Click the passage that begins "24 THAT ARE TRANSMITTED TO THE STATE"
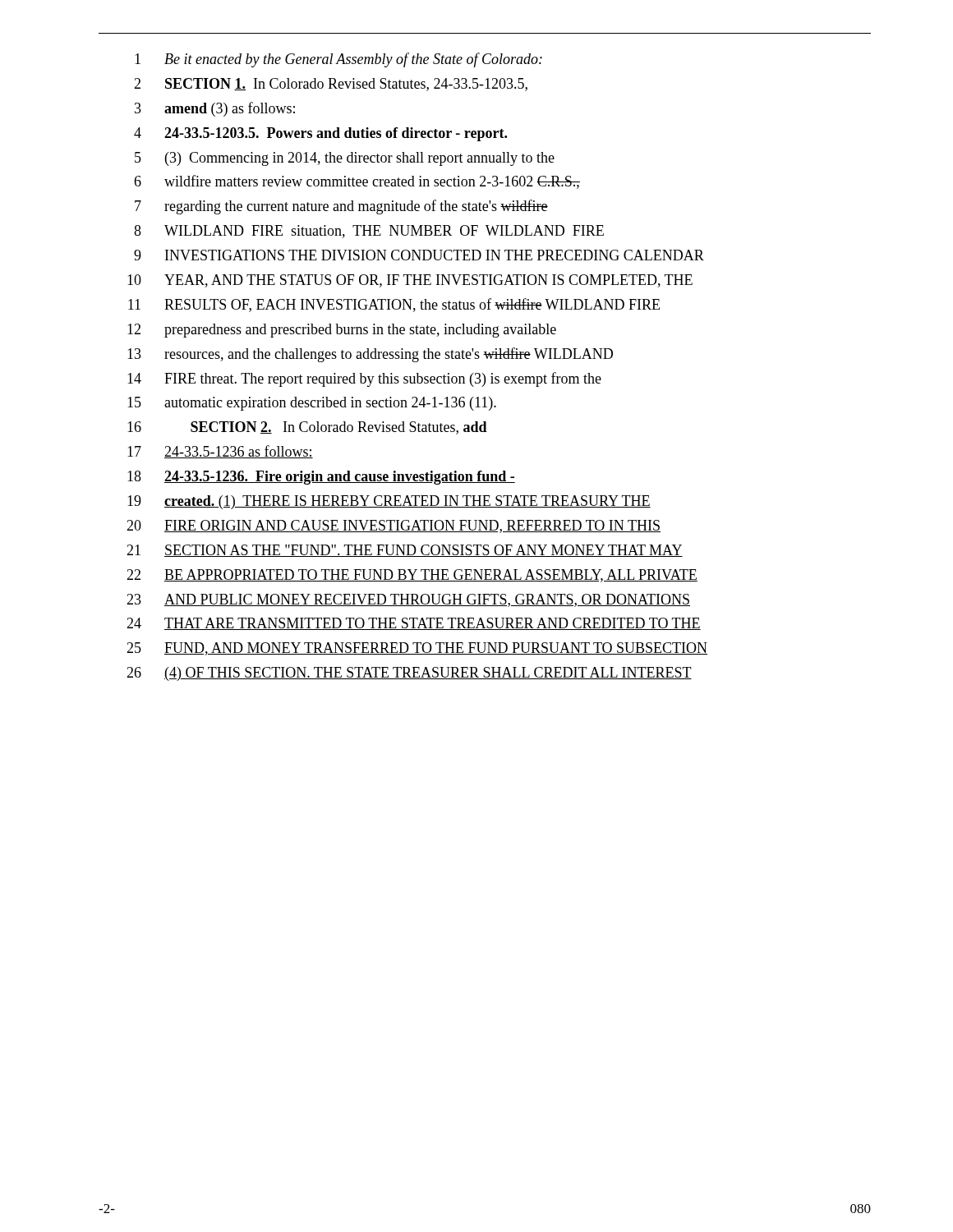The height and width of the screenshot is (1232, 953). [x=485, y=625]
